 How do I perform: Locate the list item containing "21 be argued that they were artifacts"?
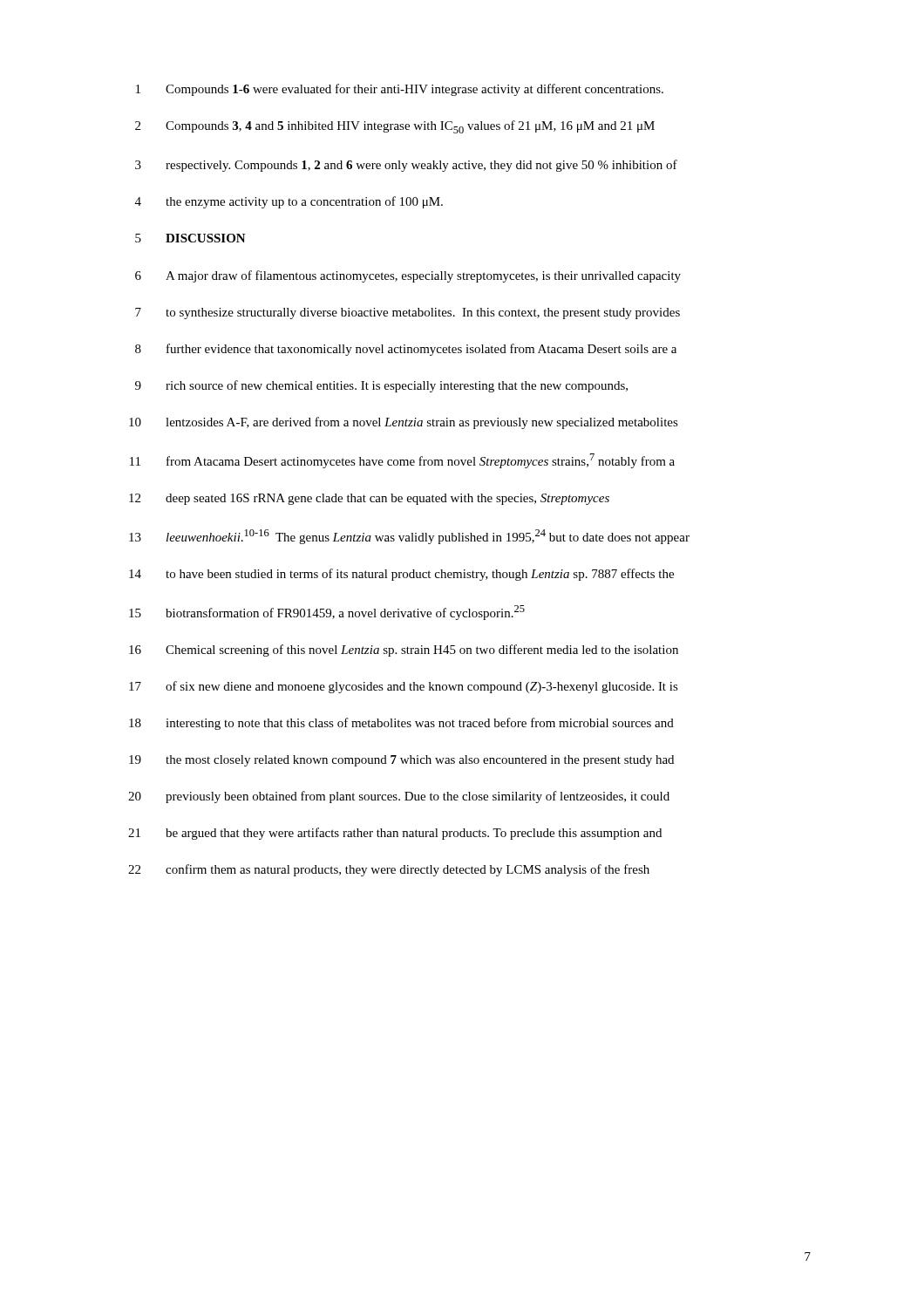[x=462, y=833]
